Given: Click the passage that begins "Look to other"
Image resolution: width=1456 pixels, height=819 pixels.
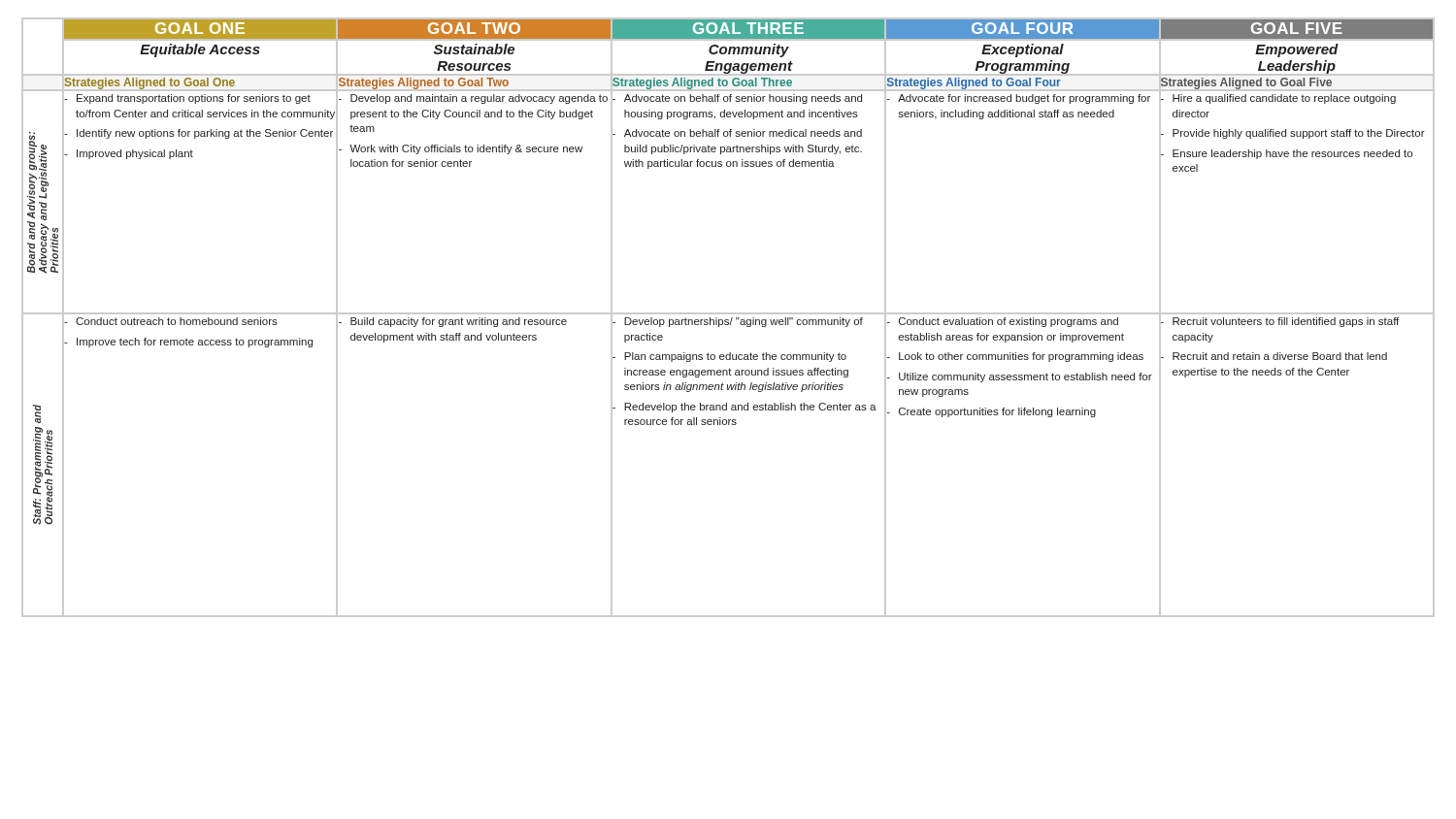Looking at the screenshot, I should click(1021, 356).
